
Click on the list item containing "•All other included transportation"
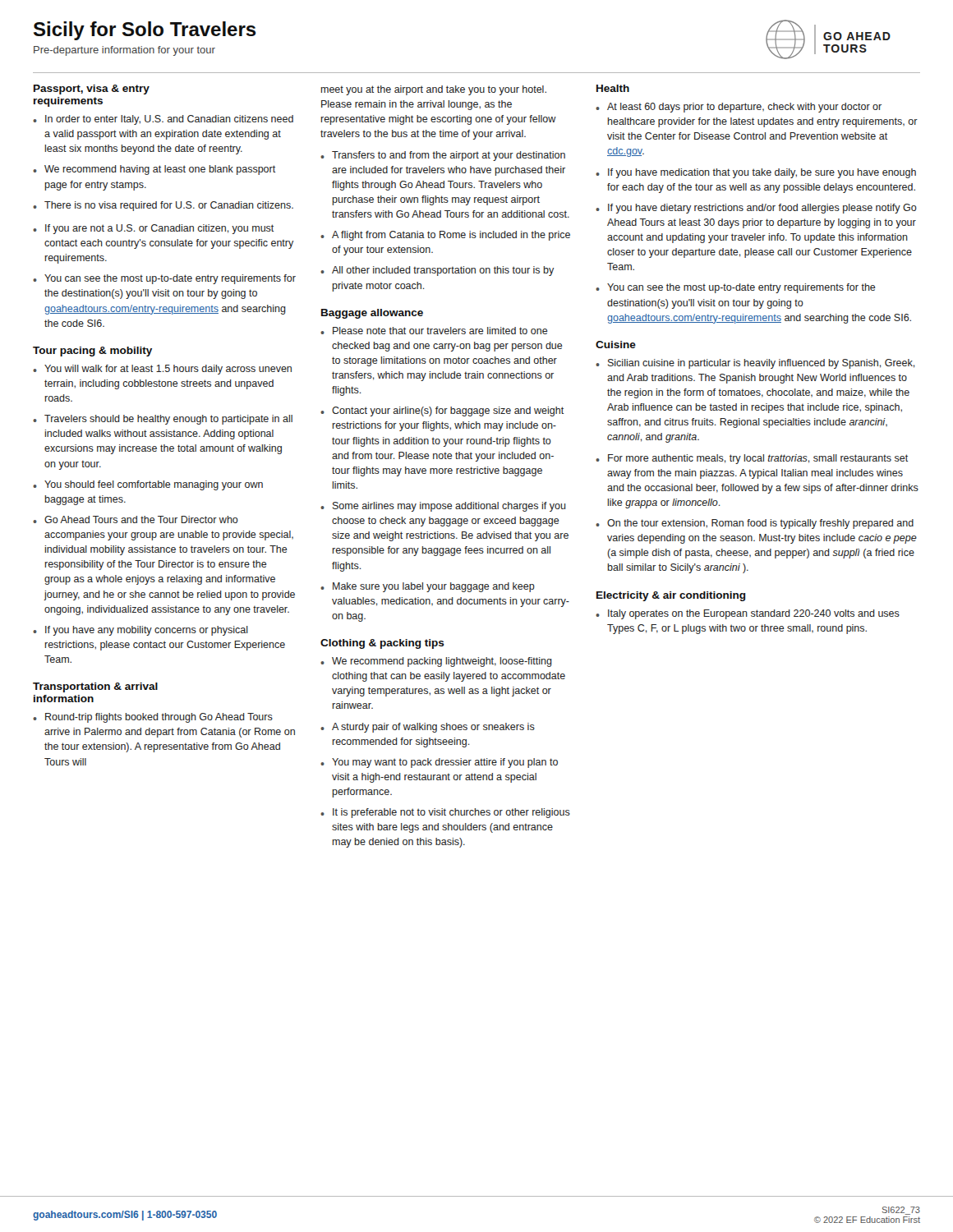coord(446,278)
